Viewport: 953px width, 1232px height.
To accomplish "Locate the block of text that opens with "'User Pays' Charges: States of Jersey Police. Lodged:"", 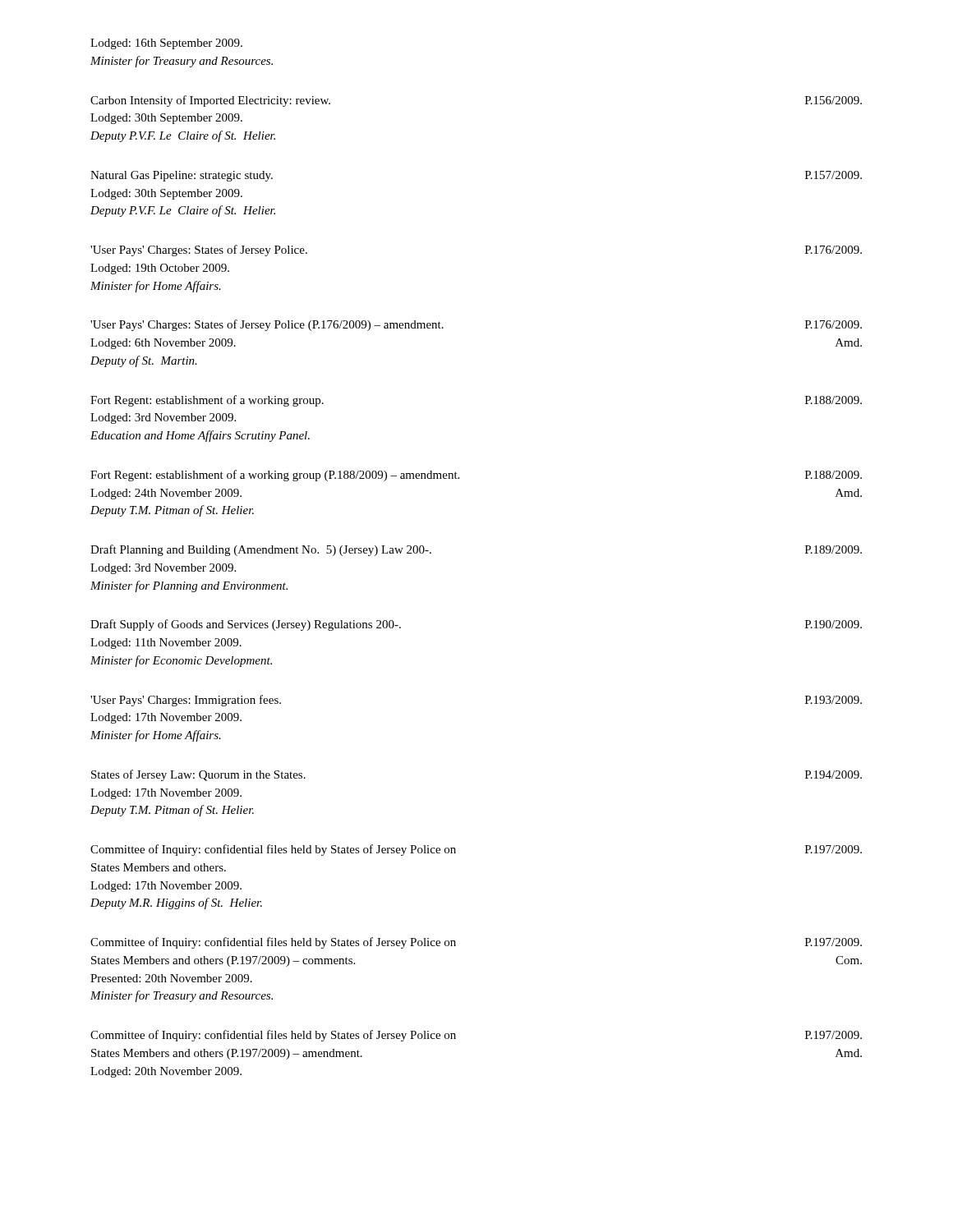I will tap(198, 250).
